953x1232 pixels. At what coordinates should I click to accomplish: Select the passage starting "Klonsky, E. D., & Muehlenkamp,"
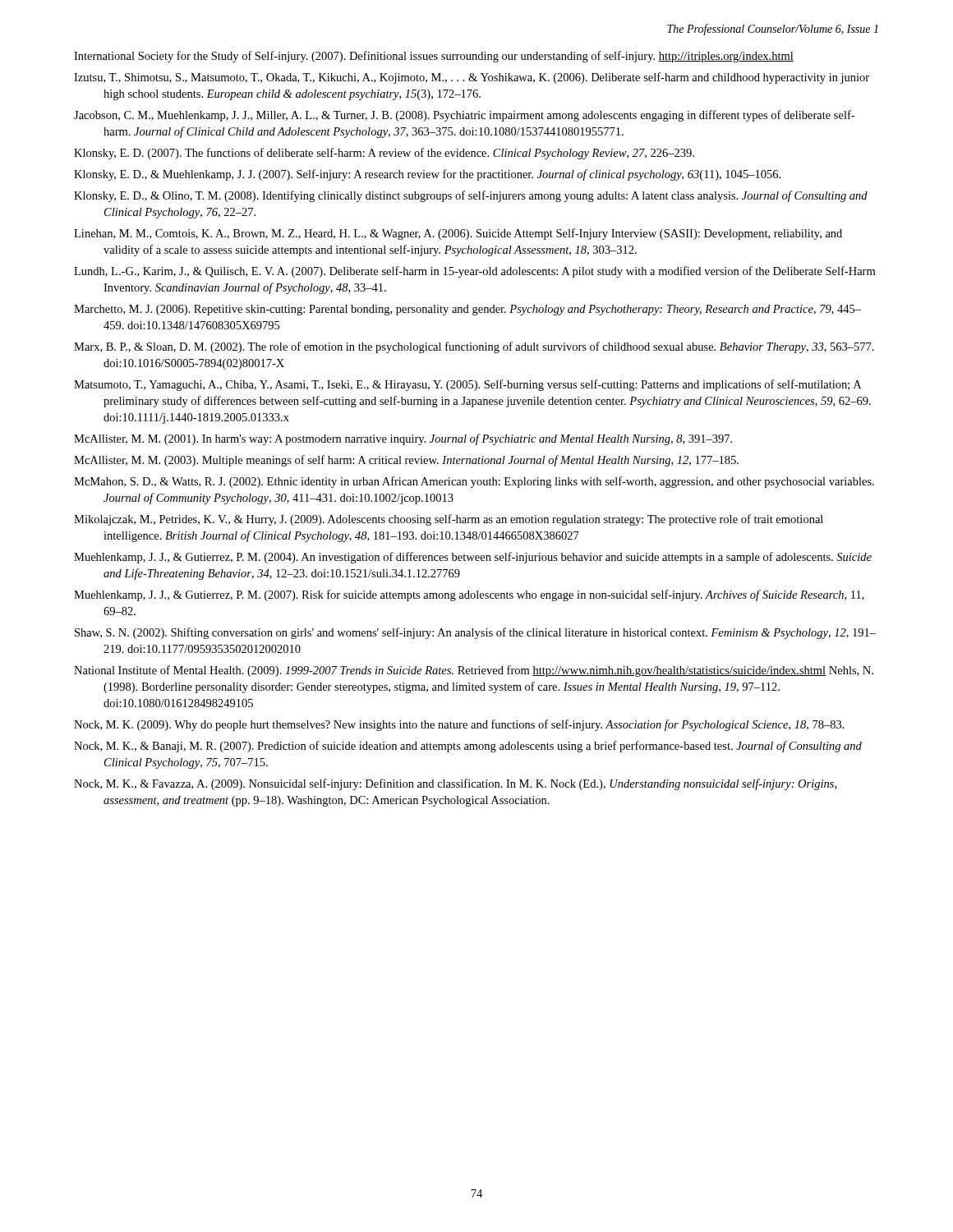point(428,174)
